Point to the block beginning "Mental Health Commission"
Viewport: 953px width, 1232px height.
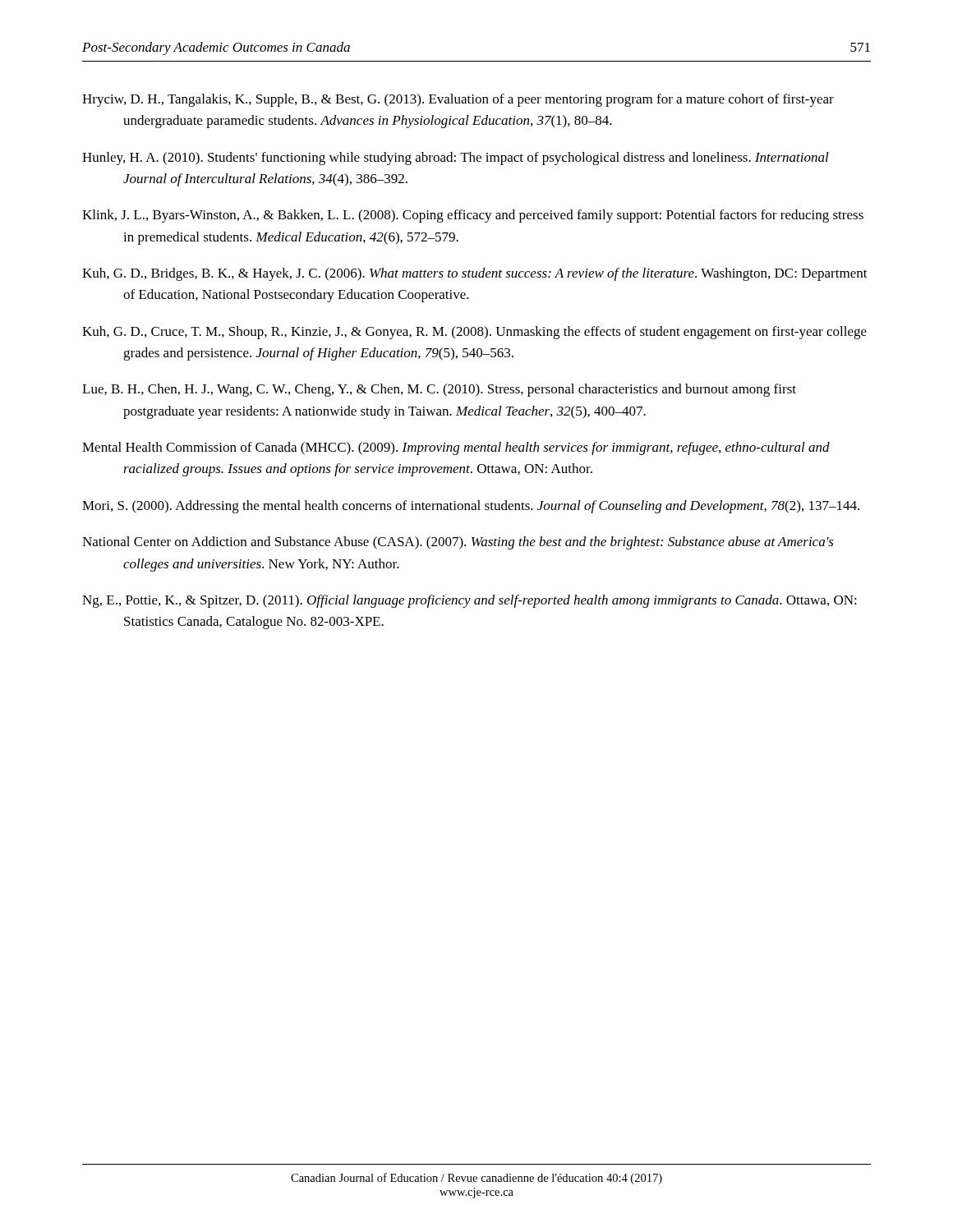click(456, 458)
